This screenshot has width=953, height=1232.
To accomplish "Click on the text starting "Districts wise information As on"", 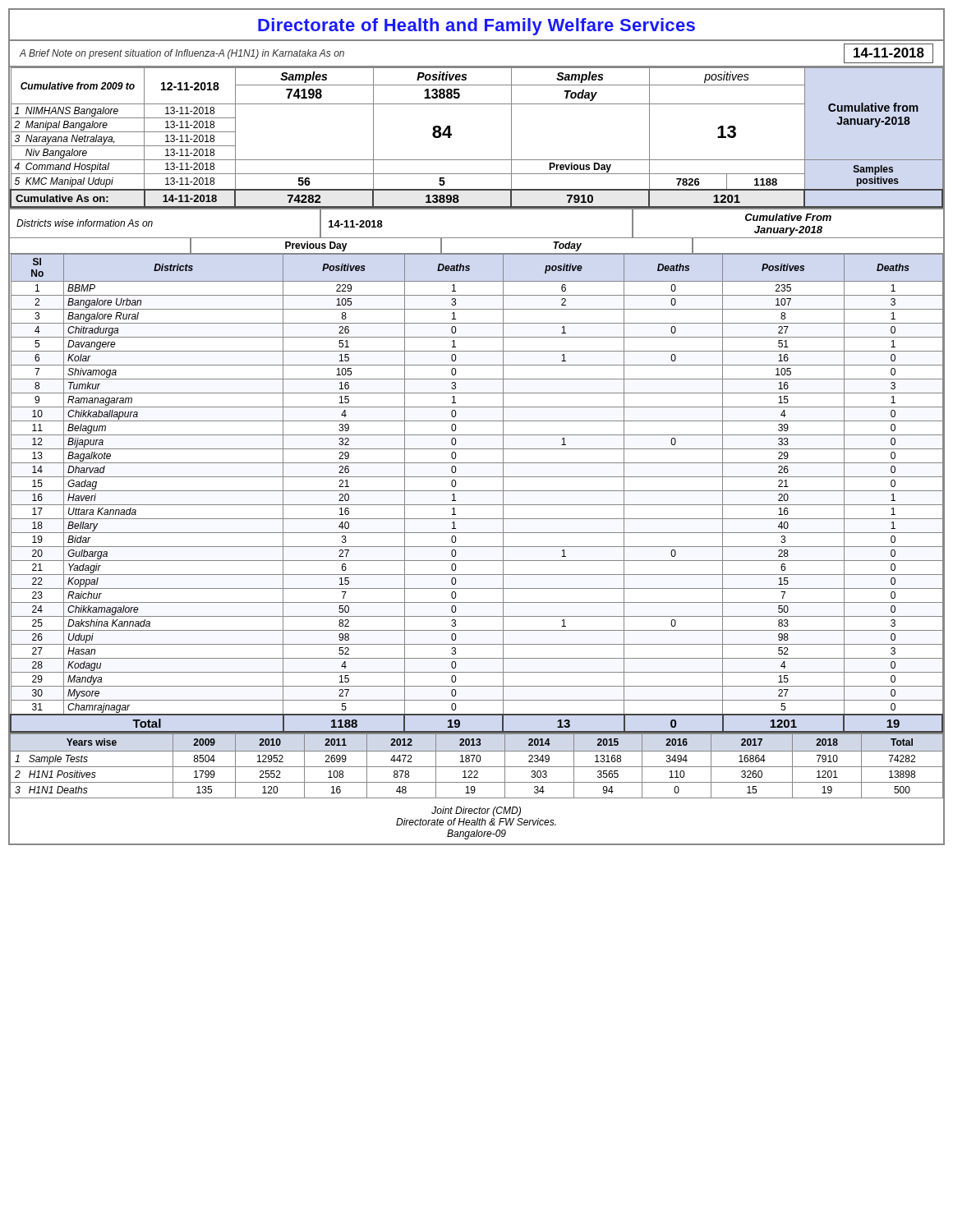I will pyautogui.click(x=85, y=223).
